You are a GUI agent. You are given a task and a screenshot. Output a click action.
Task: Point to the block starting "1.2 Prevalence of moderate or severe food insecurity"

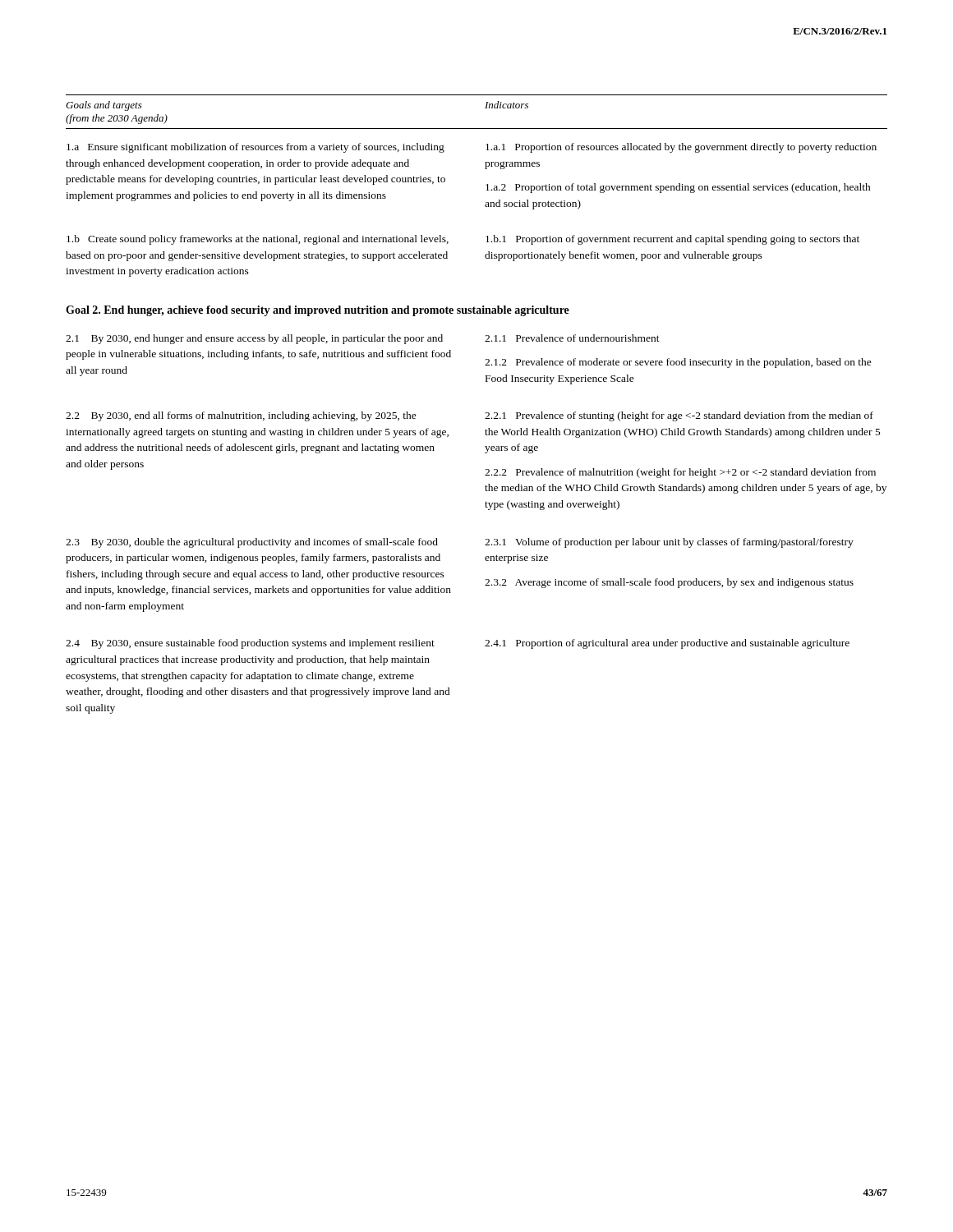point(678,370)
